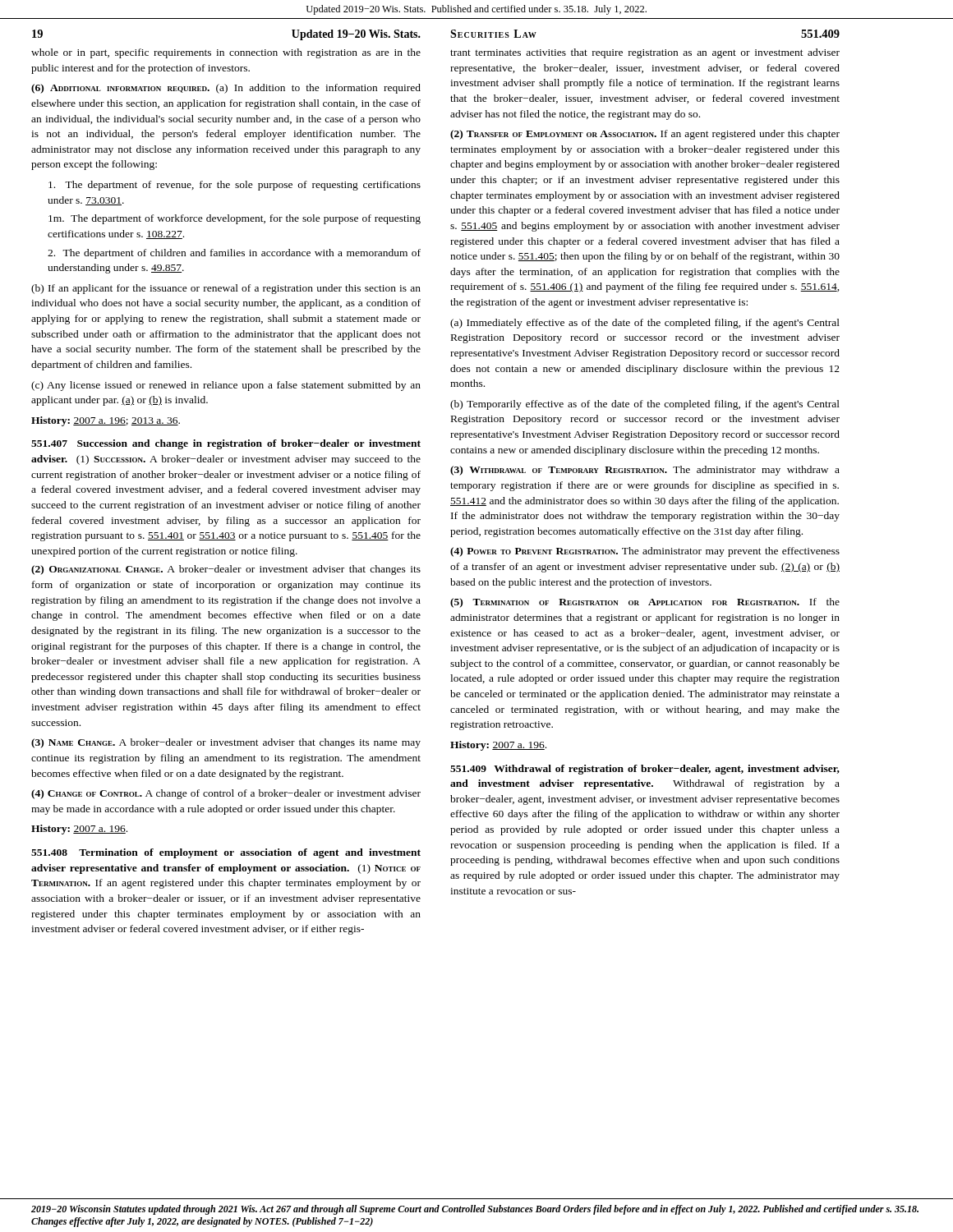Locate the text block containing "(5) Termination of Registration or Application"
The width and height of the screenshot is (953, 1232).
pos(645,663)
